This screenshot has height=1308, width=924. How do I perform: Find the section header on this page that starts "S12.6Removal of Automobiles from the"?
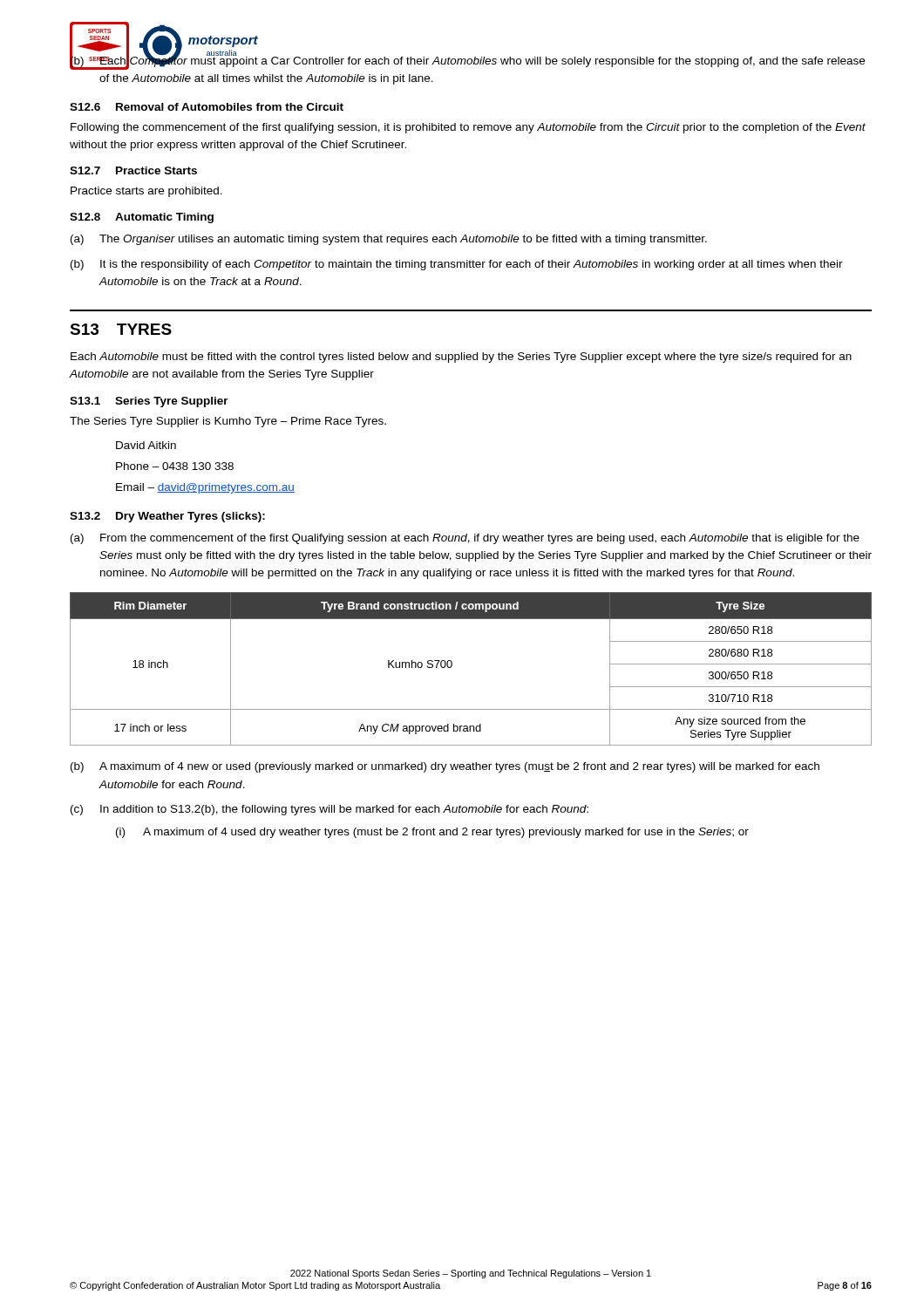[207, 106]
